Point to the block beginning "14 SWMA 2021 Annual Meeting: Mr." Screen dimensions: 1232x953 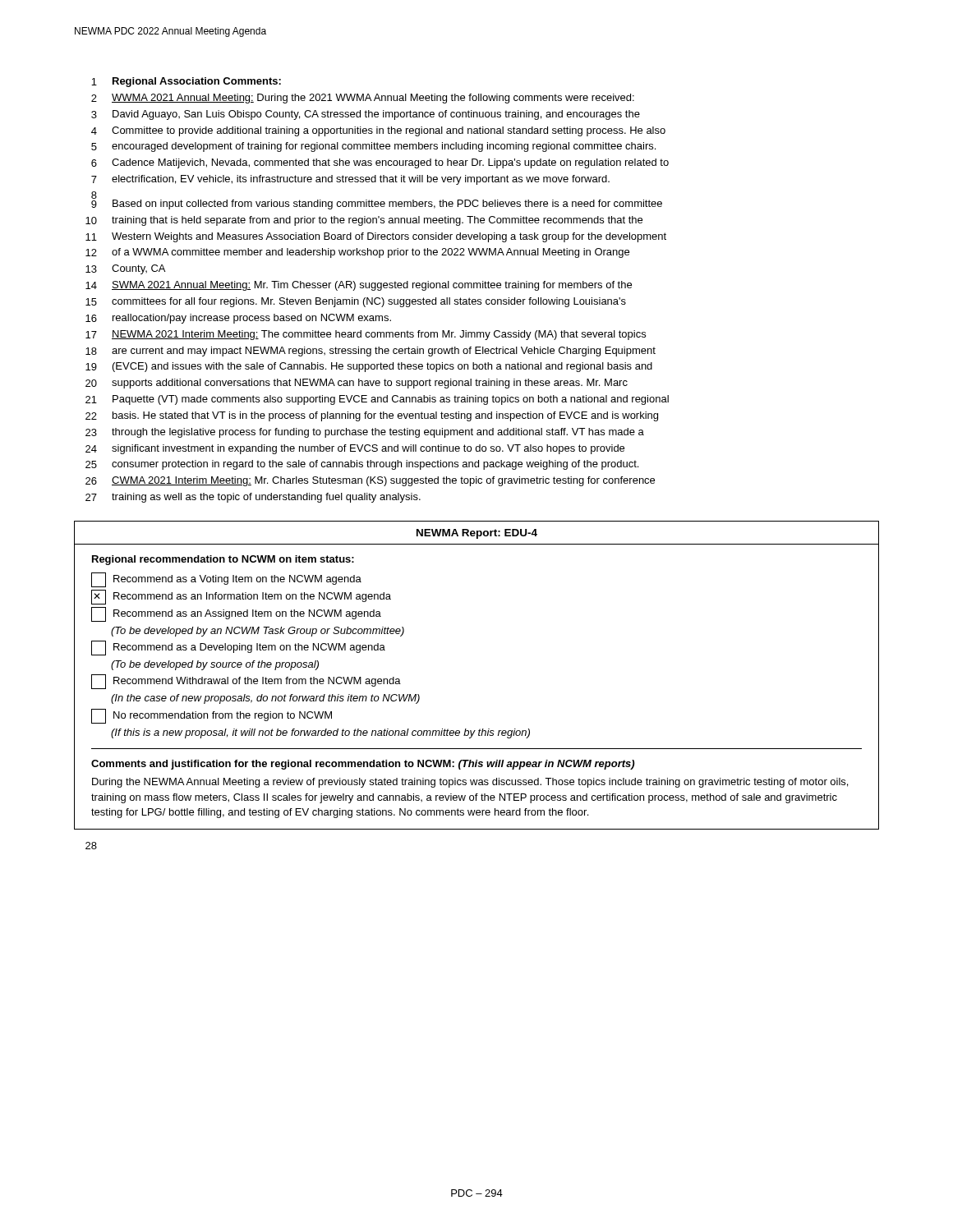[476, 302]
